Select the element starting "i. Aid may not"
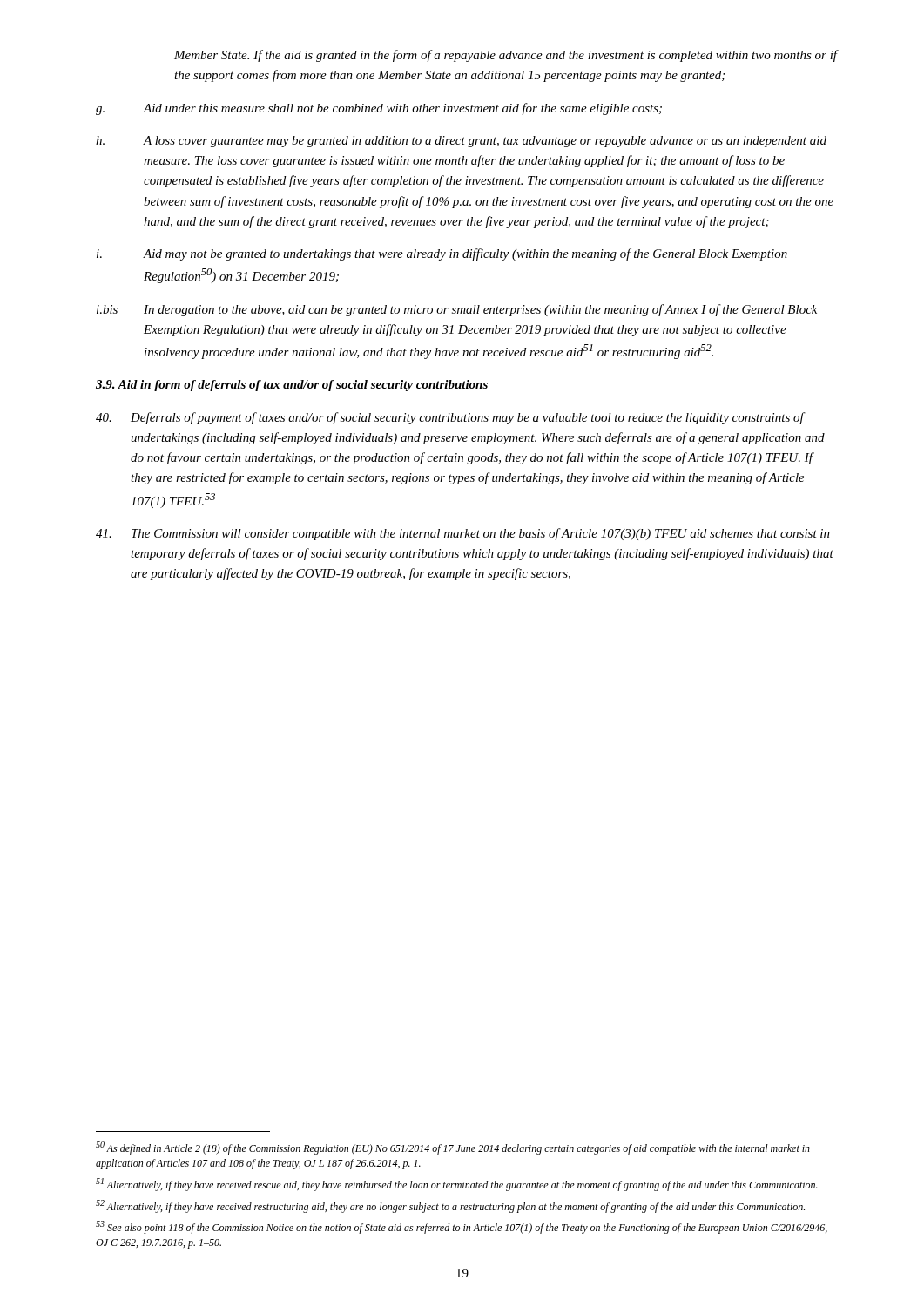Image resolution: width=924 pixels, height=1307 pixels. pyautogui.click(x=466, y=266)
